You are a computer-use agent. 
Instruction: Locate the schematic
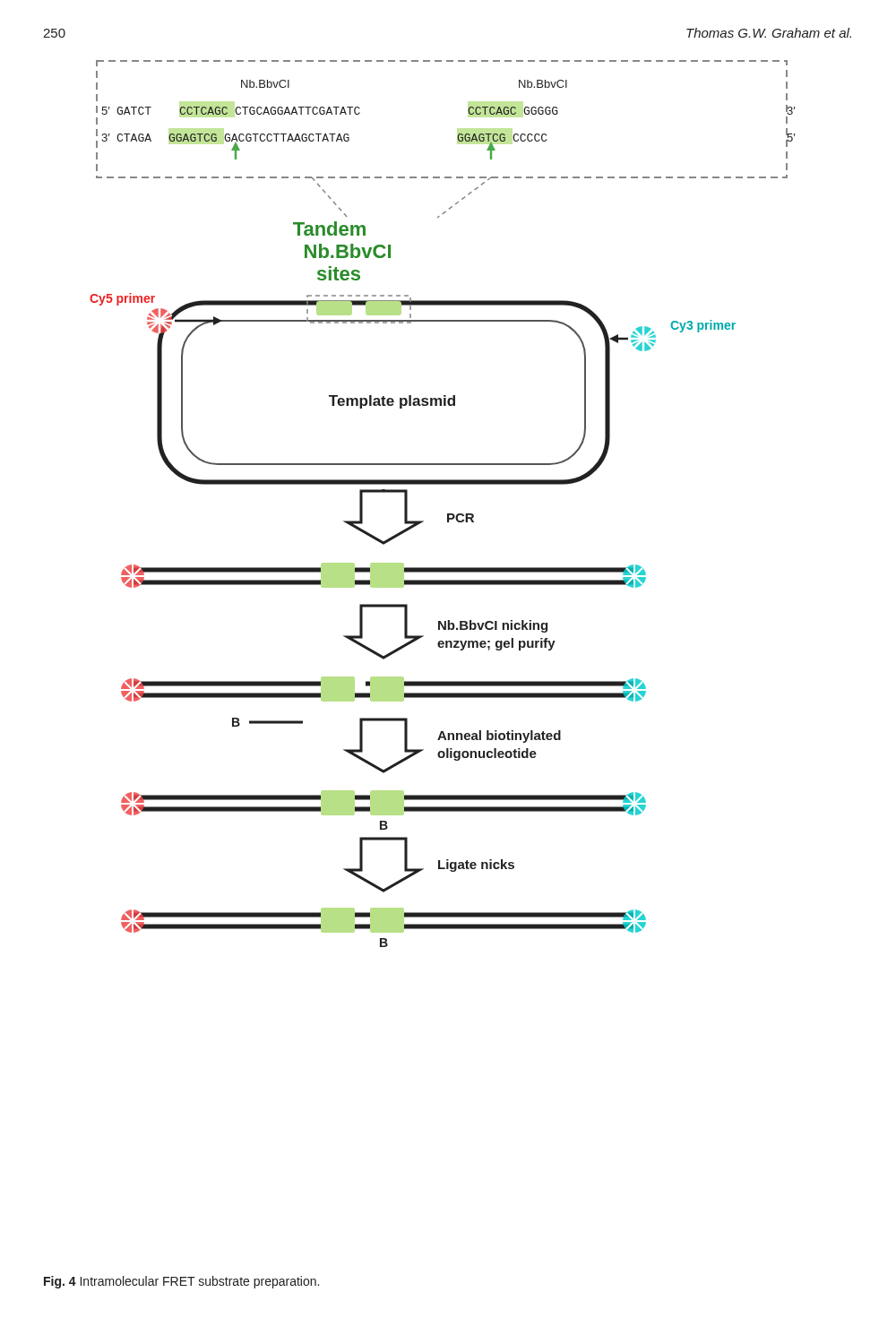[x=448, y=649]
